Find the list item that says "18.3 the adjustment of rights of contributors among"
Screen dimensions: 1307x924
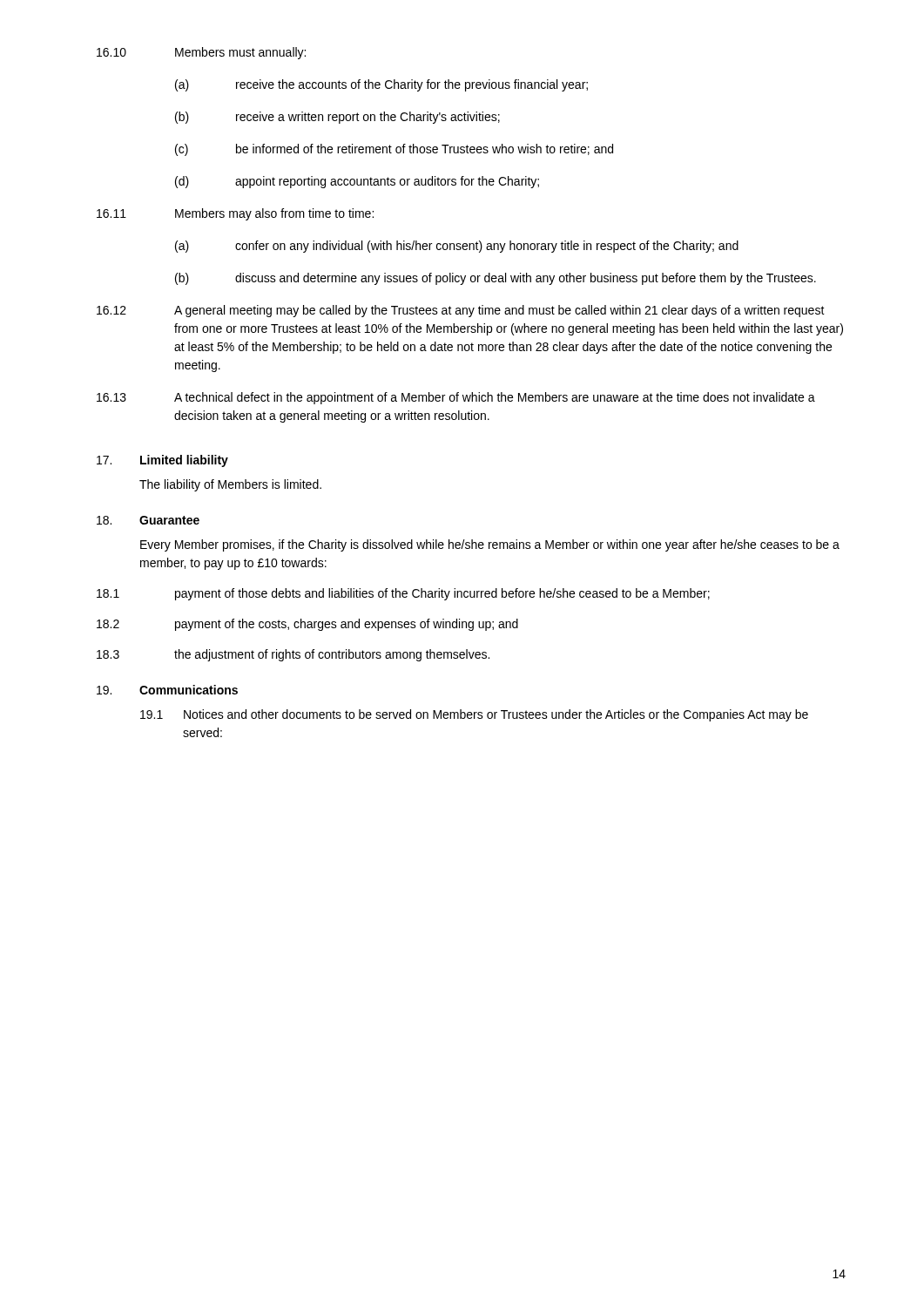[x=471, y=655]
